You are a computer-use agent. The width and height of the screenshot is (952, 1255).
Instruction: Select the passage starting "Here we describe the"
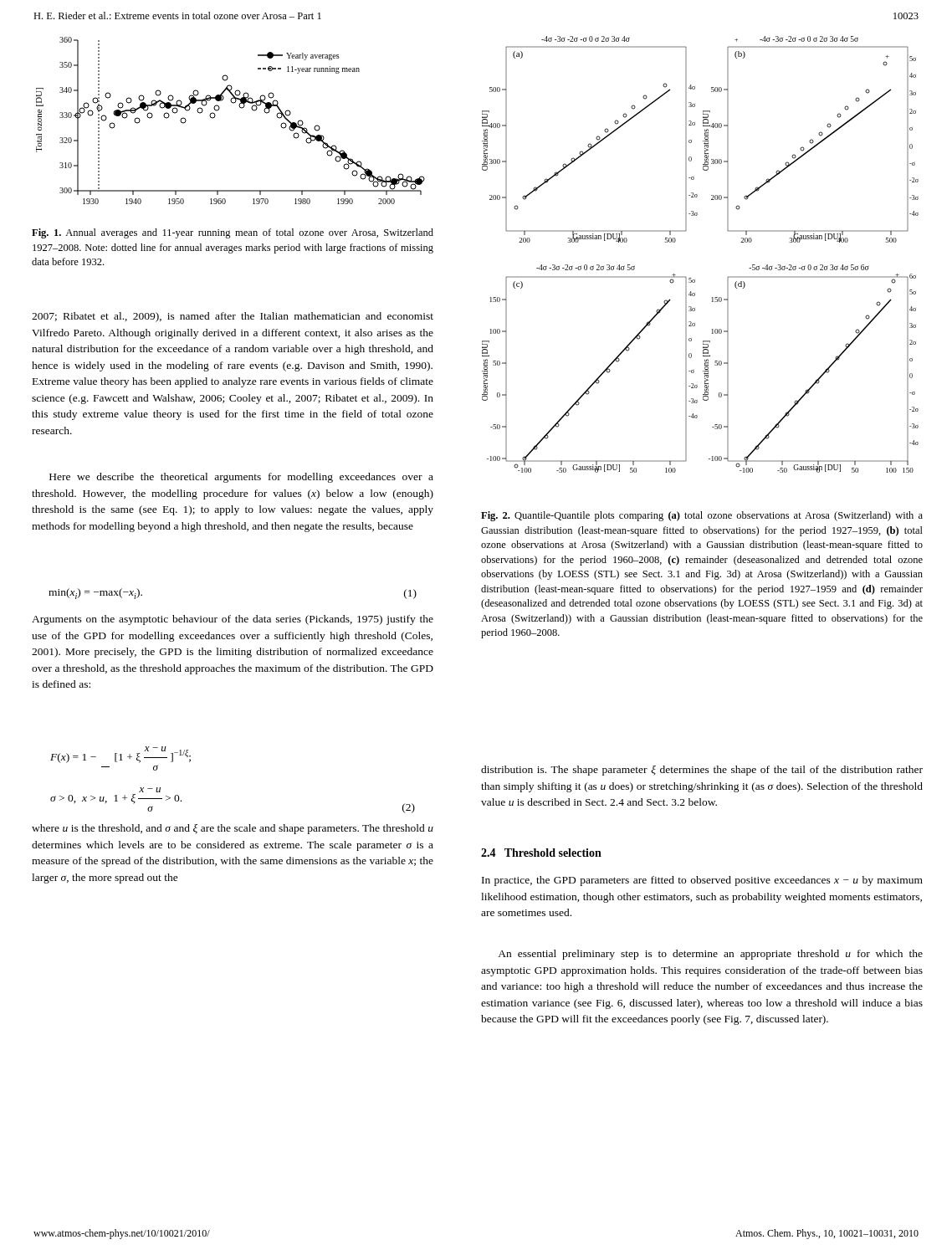click(x=233, y=501)
